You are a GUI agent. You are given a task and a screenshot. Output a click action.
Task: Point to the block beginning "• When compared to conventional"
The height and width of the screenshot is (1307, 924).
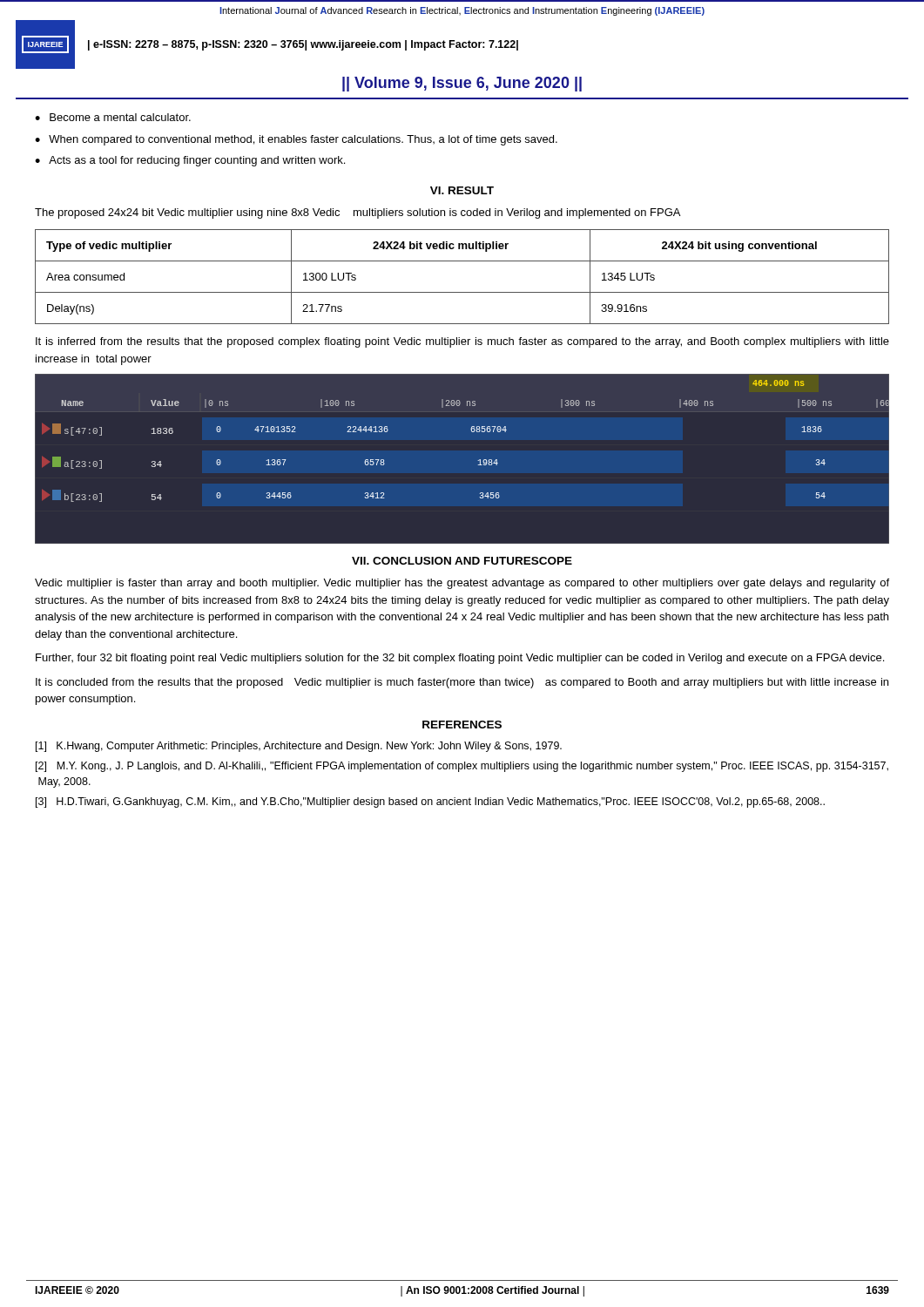(296, 141)
